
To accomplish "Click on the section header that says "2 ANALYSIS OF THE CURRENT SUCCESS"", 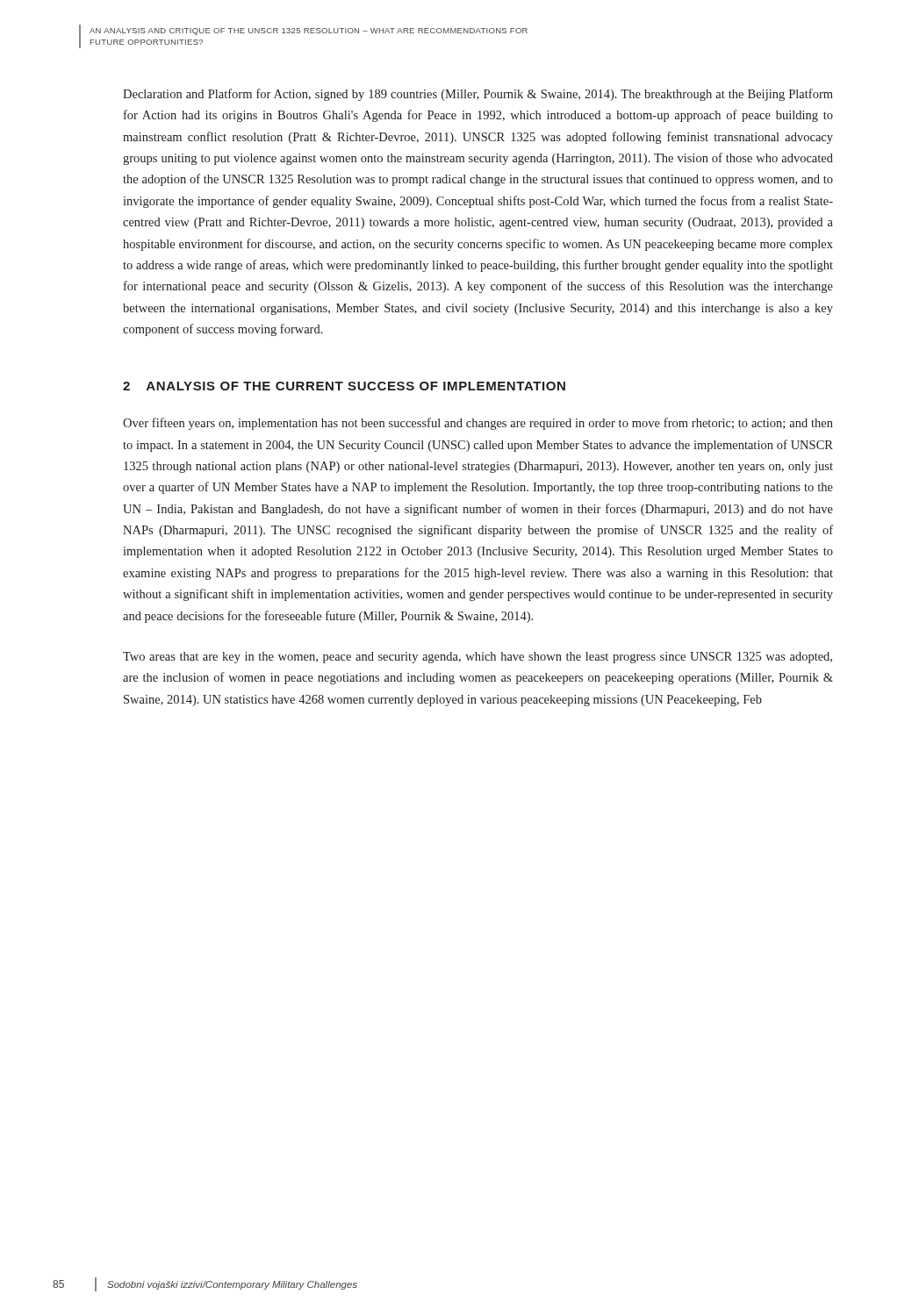I will click(x=345, y=386).
